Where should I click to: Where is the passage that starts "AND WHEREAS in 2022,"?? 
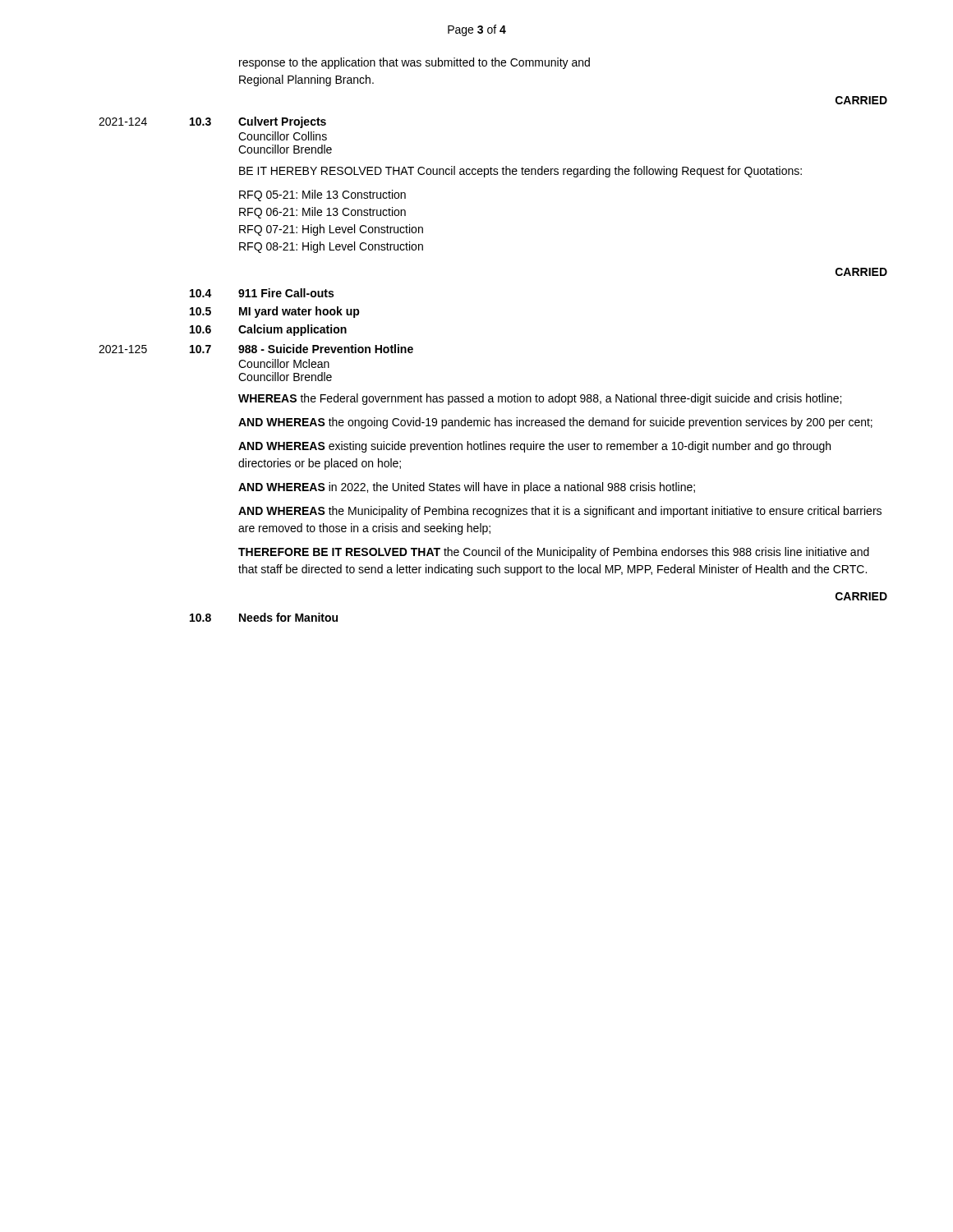[x=467, y=487]
